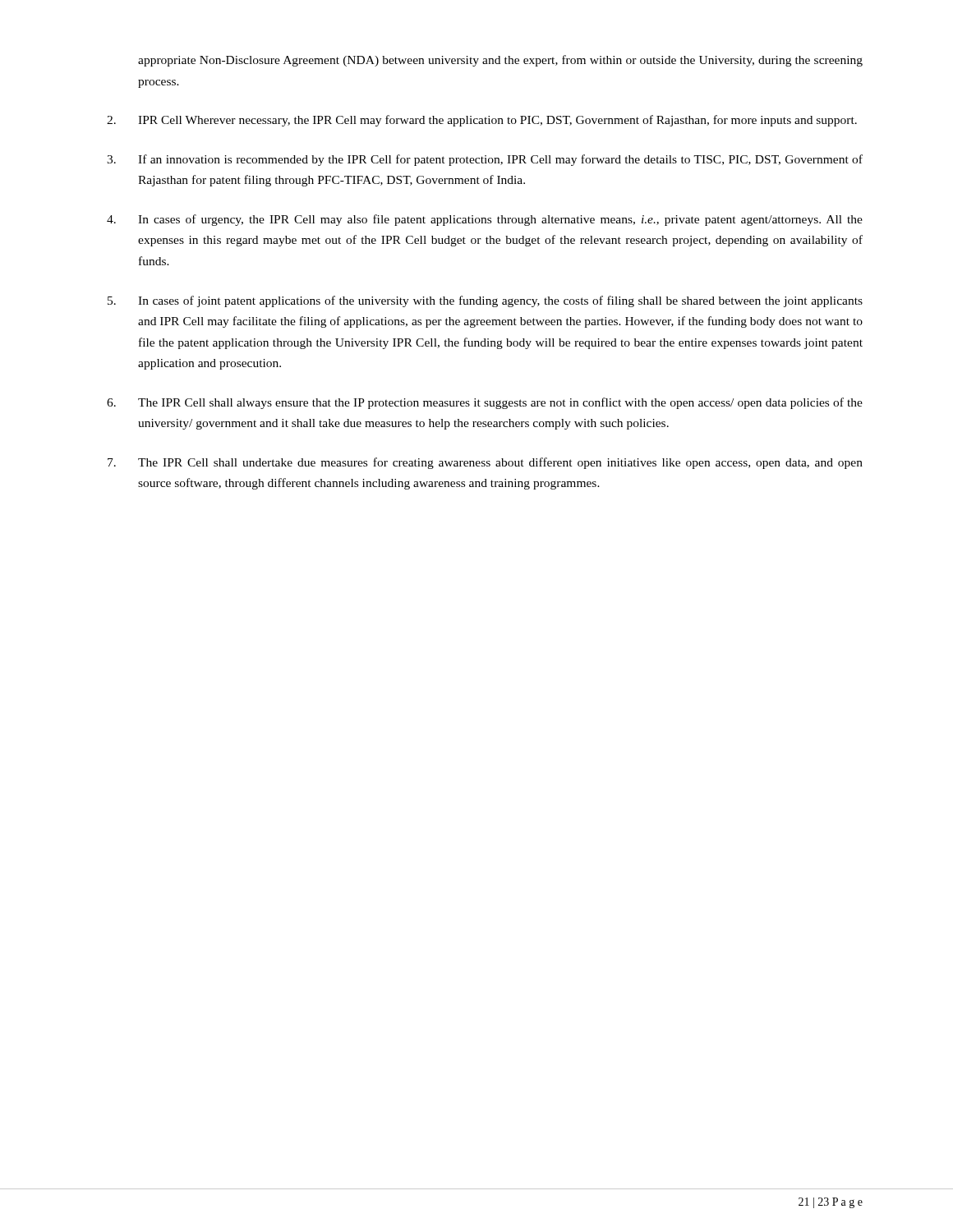
Task: Find the list item that says "4. In cases of urgency, the IPR"
Action: point(485,240)
